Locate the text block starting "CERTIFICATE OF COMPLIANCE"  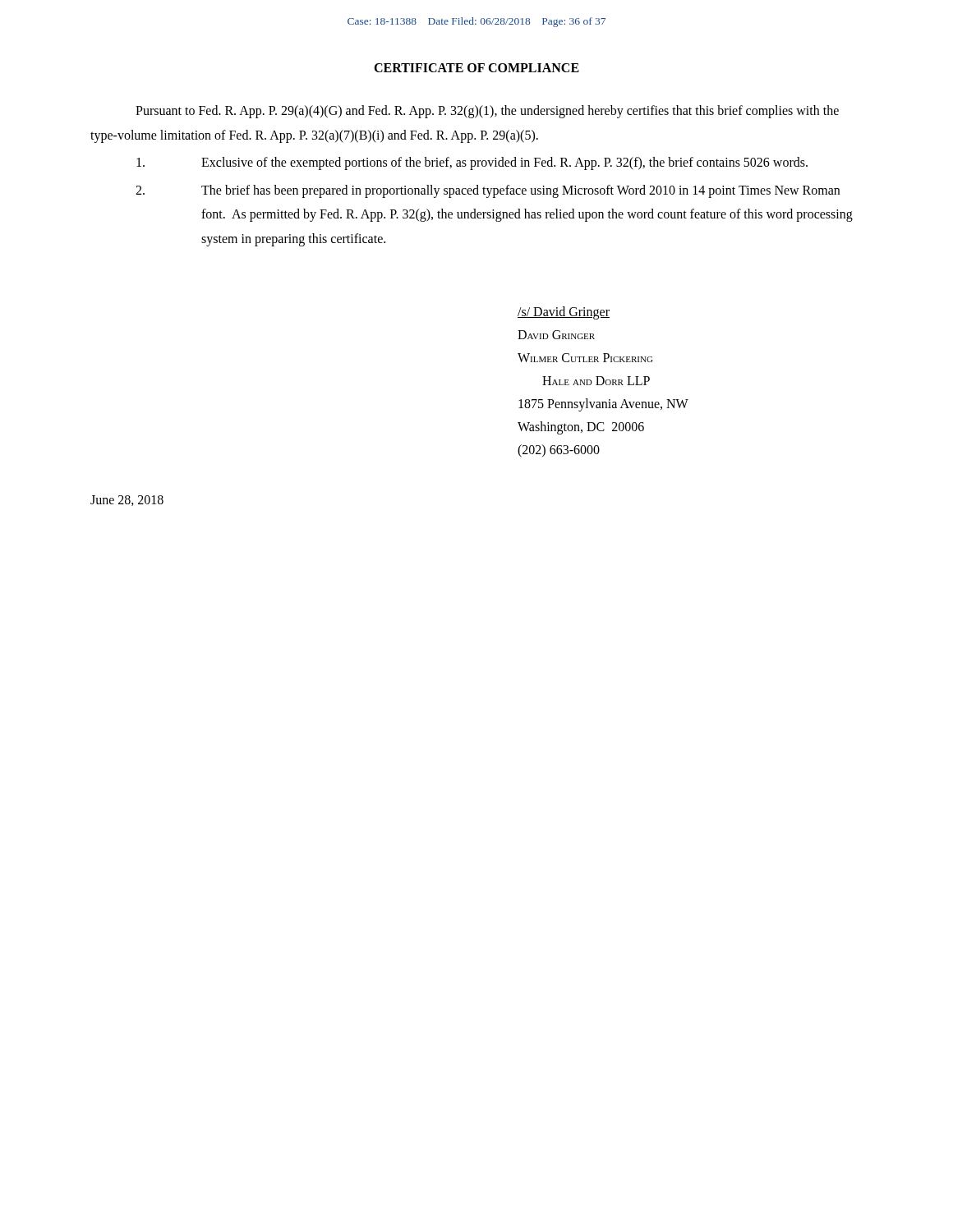476,68
